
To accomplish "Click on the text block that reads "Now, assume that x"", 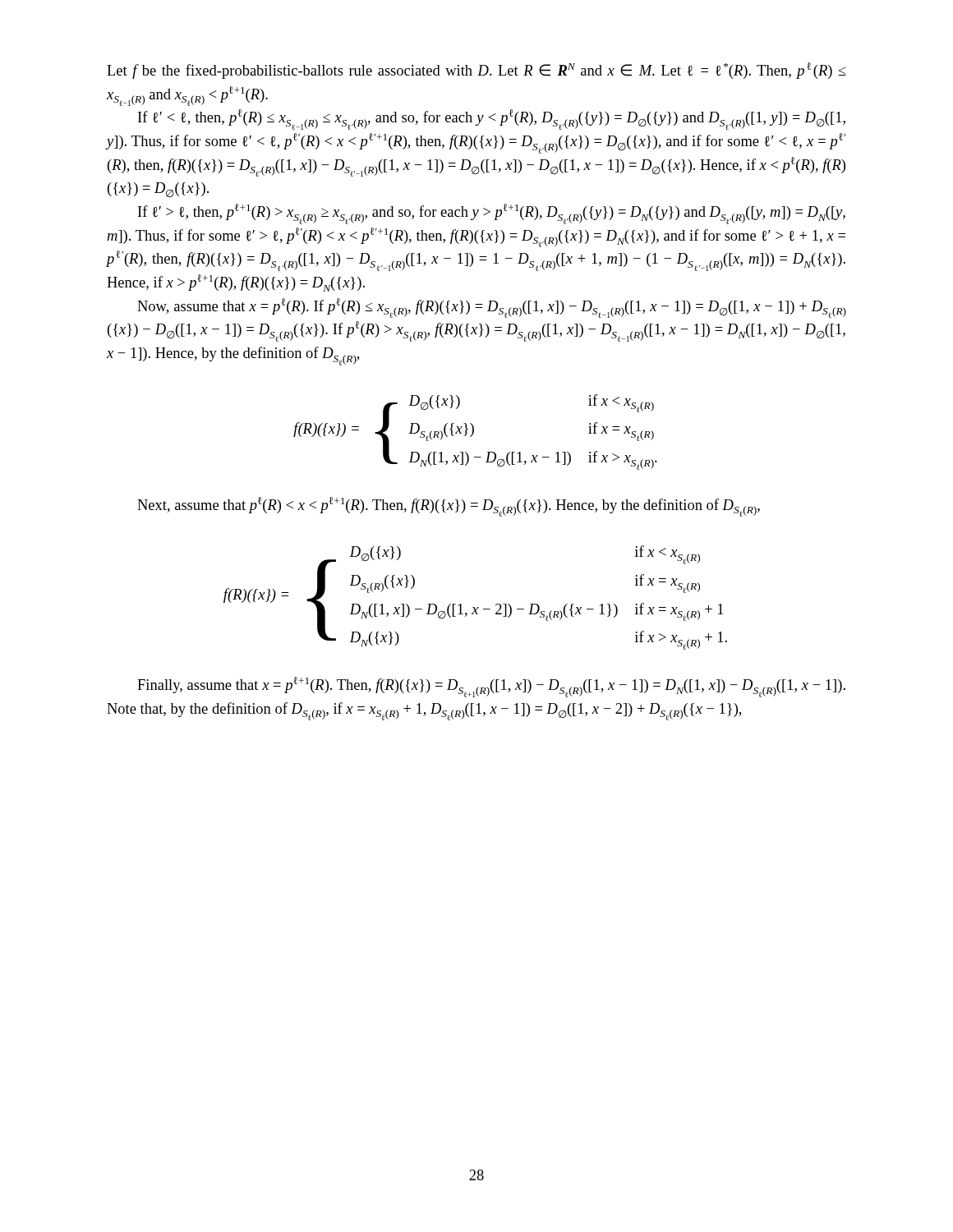I will coord(476,330).
